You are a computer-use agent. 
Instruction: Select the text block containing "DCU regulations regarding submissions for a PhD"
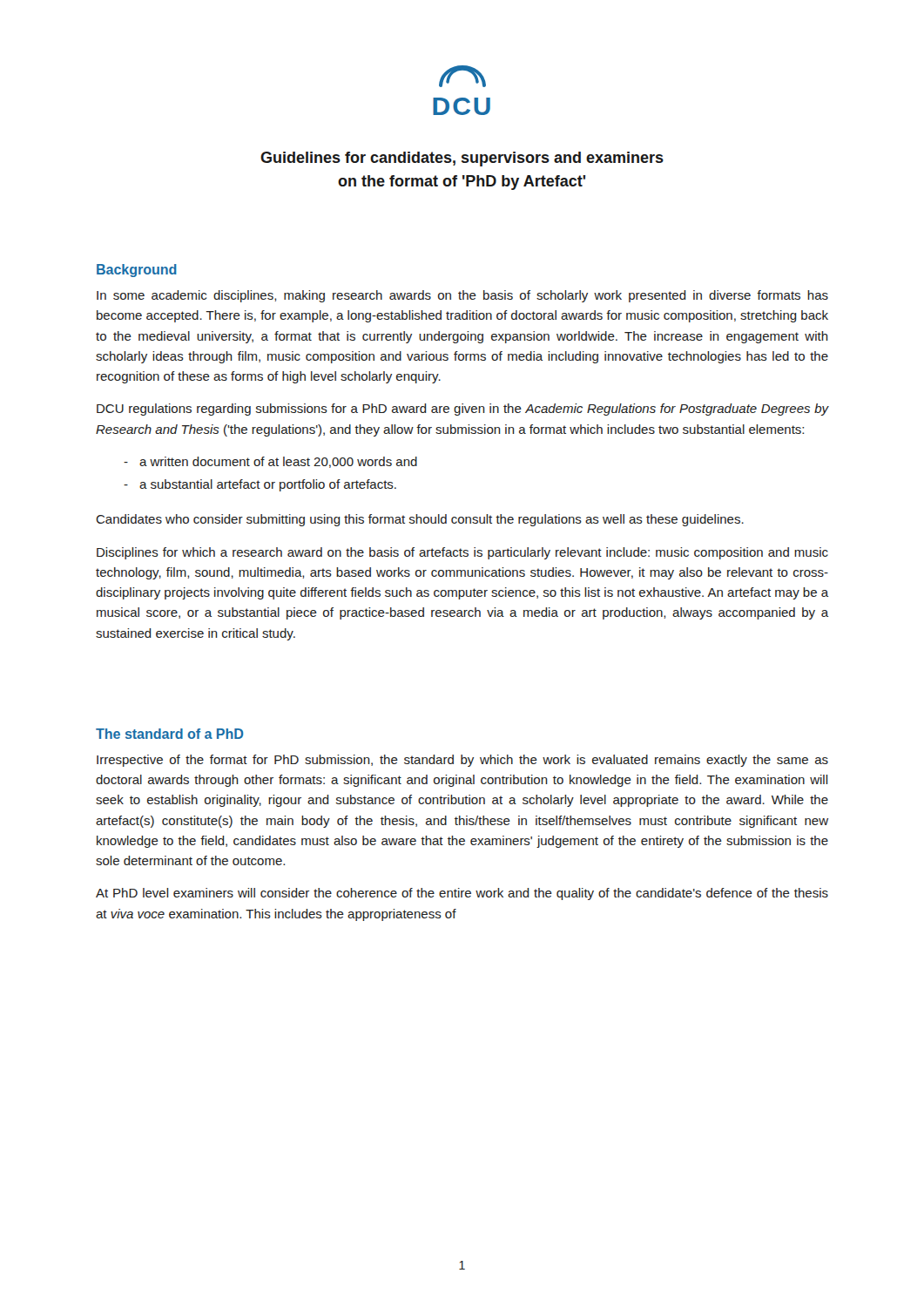[462, 419]
